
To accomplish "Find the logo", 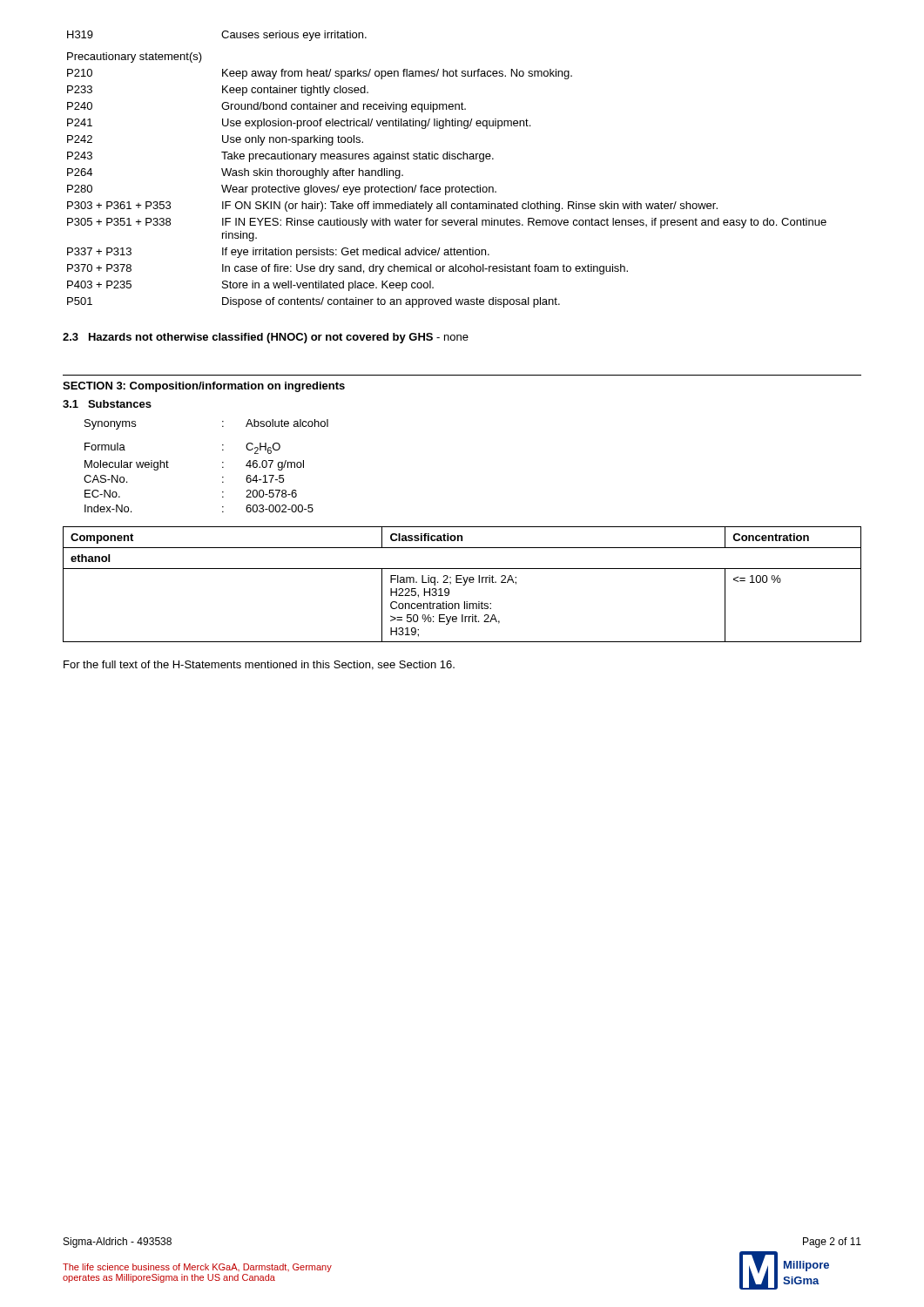I will coord(800,1272).
